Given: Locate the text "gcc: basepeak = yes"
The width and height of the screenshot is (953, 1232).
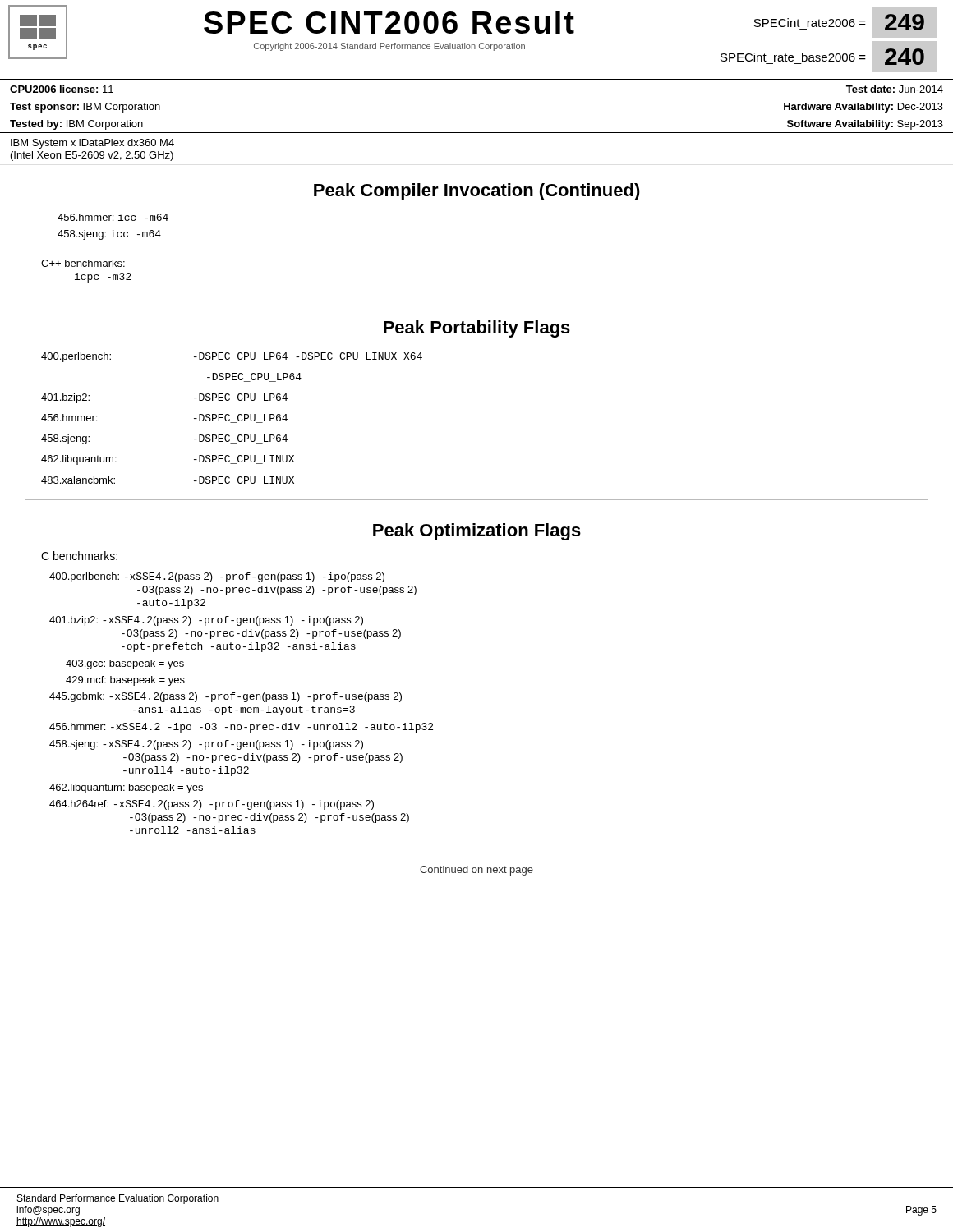Looking at the screenshot, I should [x=125, y=663].
